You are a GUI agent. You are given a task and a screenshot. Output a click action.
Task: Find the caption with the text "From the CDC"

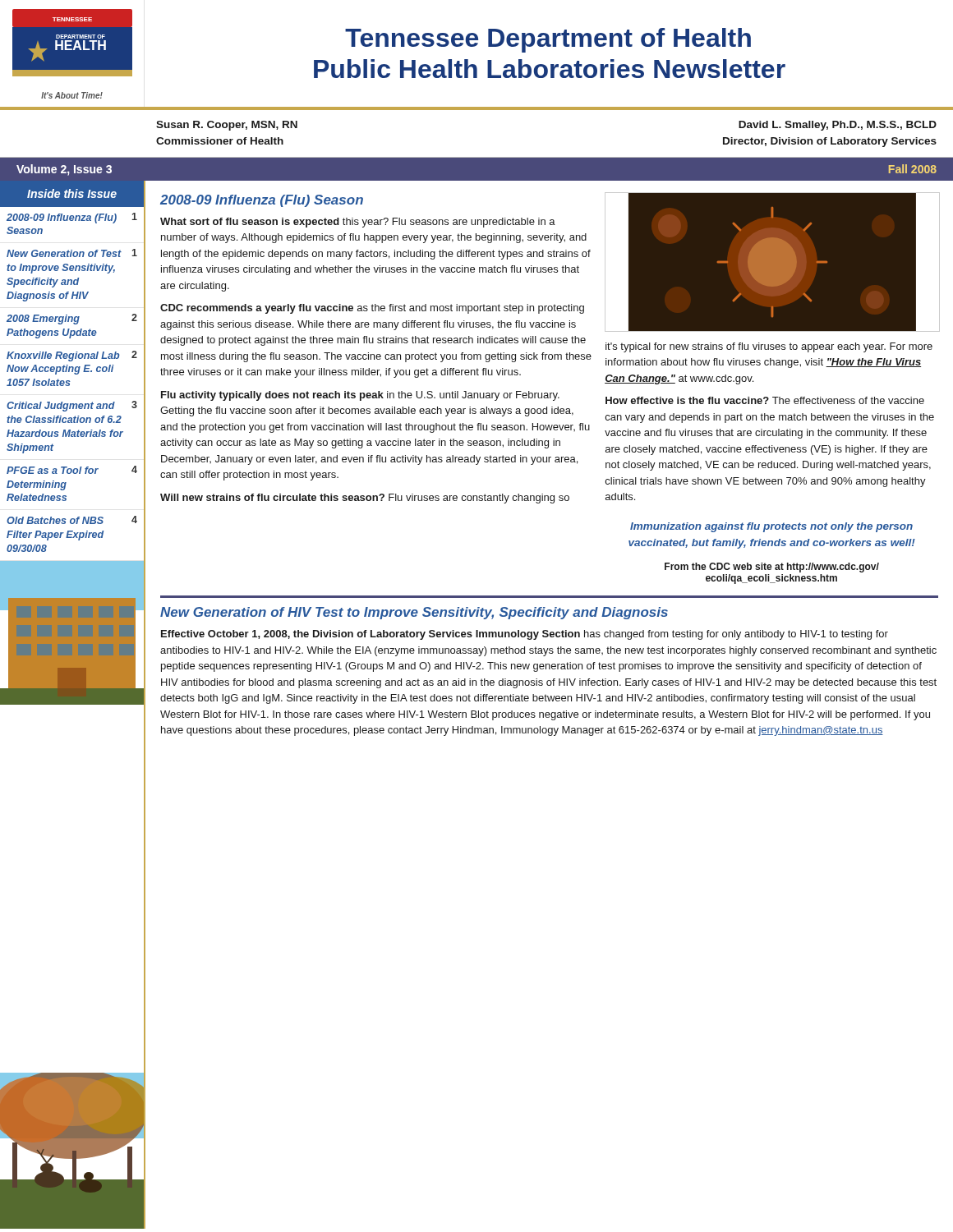coord(772,572)
